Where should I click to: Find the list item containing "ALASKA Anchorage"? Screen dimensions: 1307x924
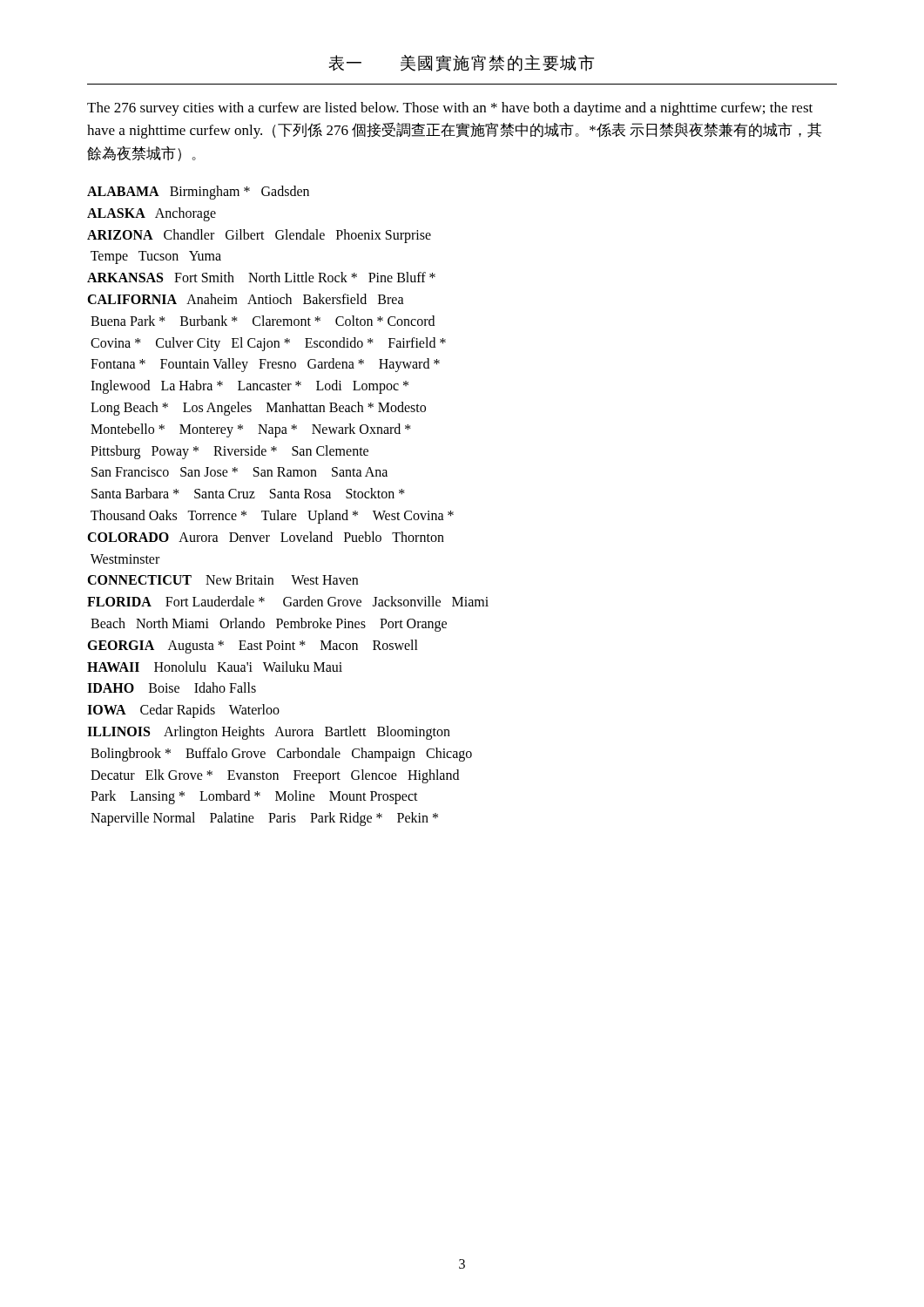[152, 213]
